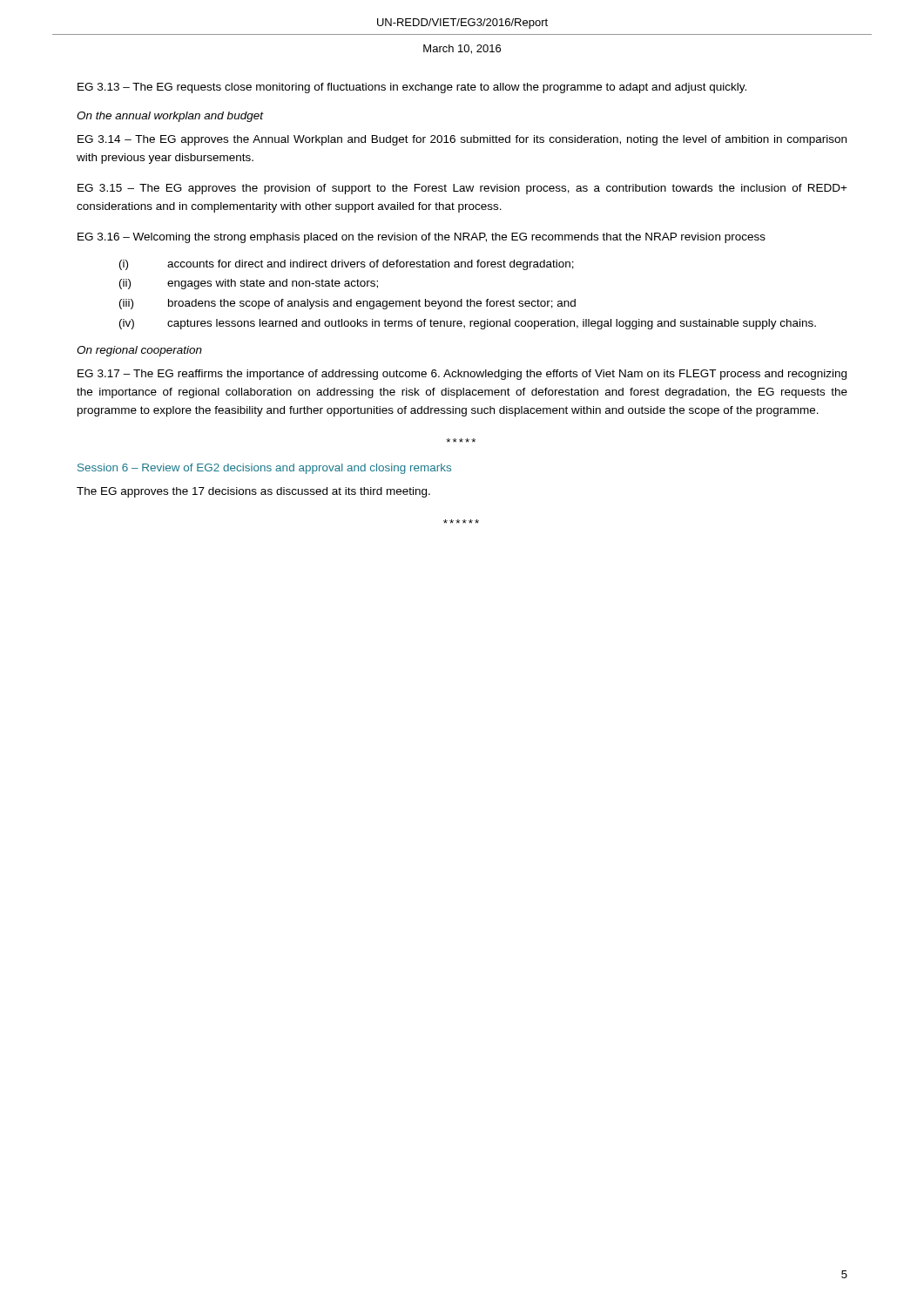The width and height of the screenshot is (924, 1307).
Task: Point to the block beginning "(iv) captures lessons learned and outlooks in terms"
Action: click(483, 324)
